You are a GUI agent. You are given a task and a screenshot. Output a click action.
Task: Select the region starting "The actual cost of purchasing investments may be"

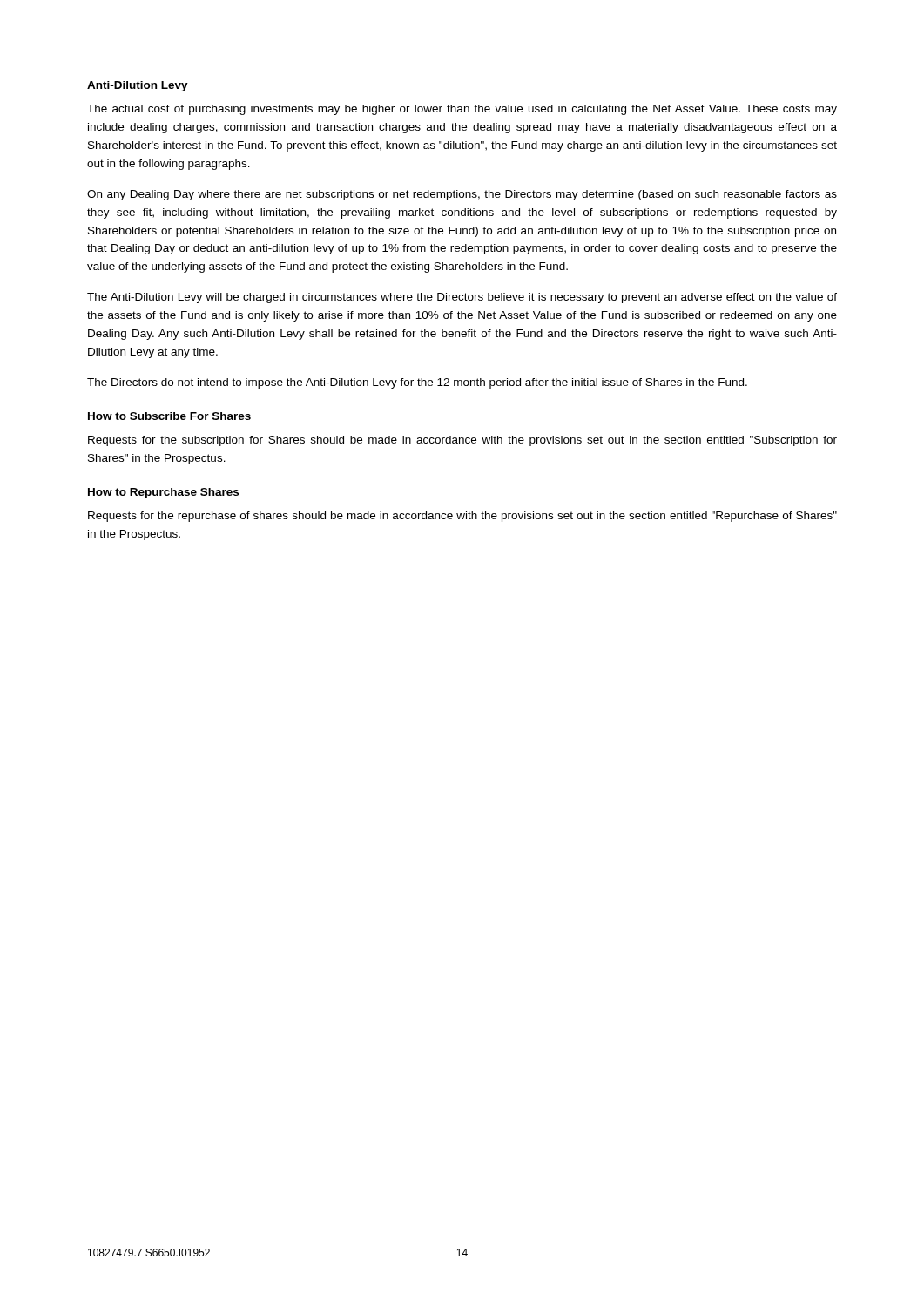(462, 136)
